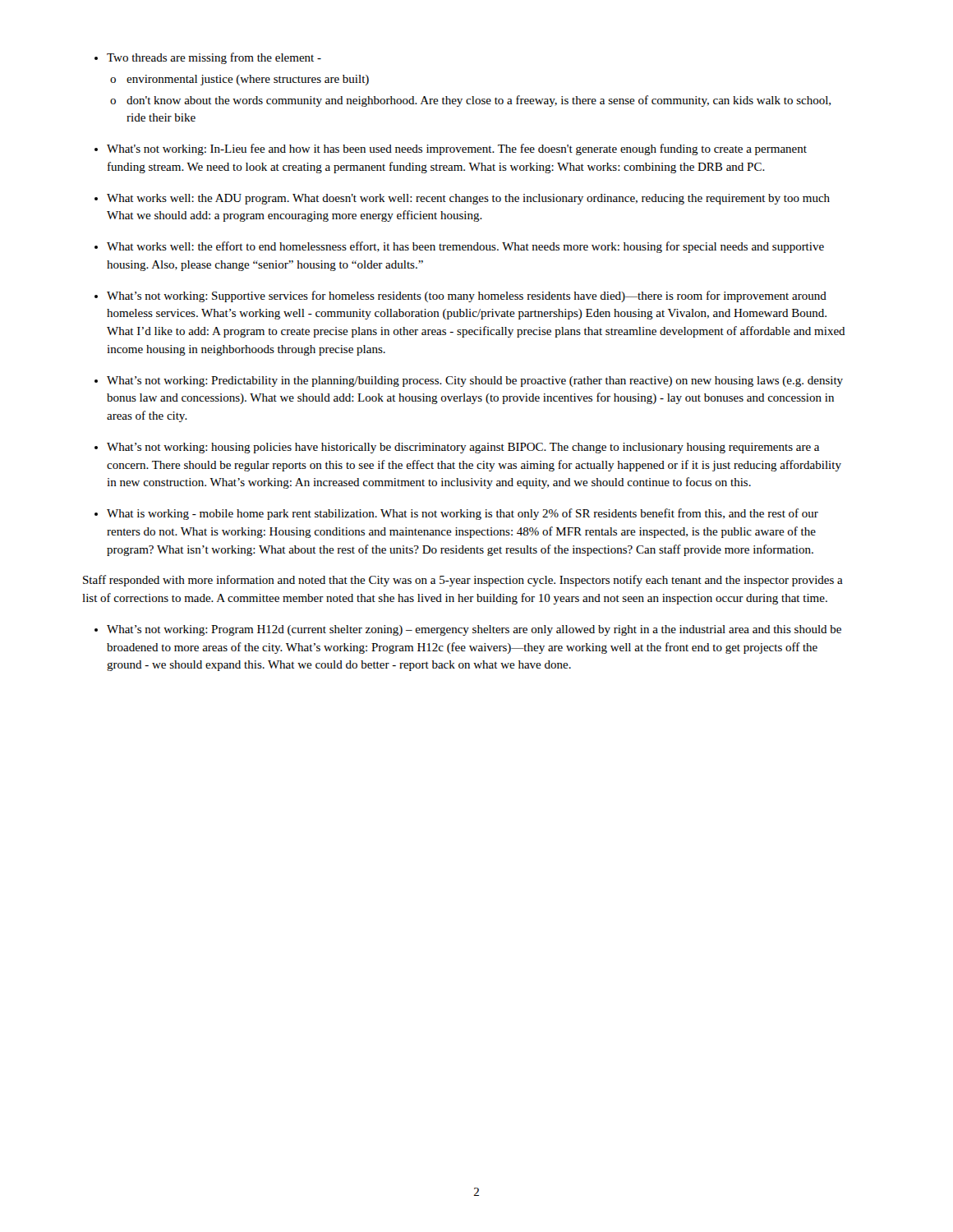Find the list item with the text "What works well: the ADU program."
The height and width of the screenshot is (1232, 953).
[468, 206]
